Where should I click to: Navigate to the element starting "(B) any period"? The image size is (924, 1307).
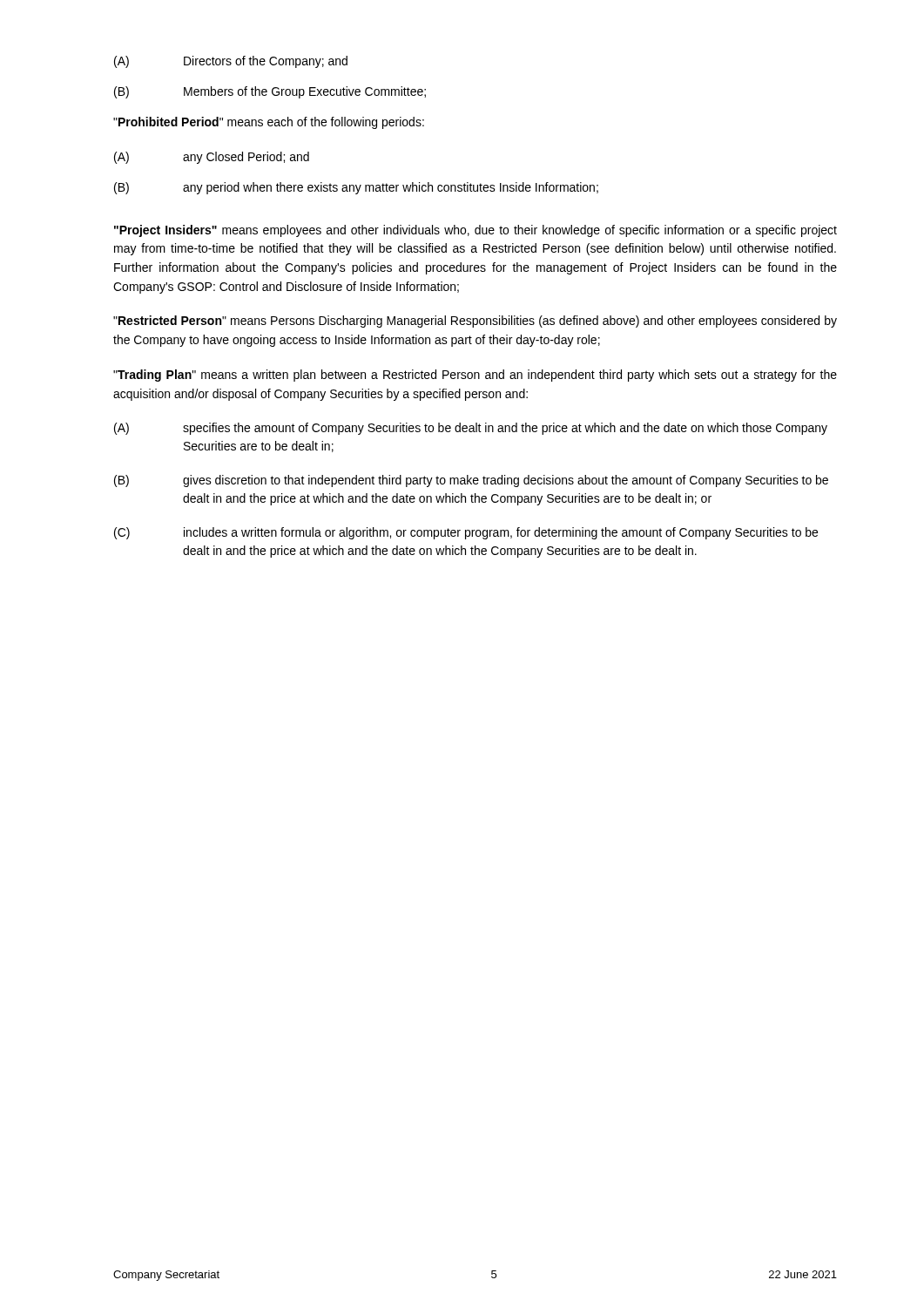(475, 188)
